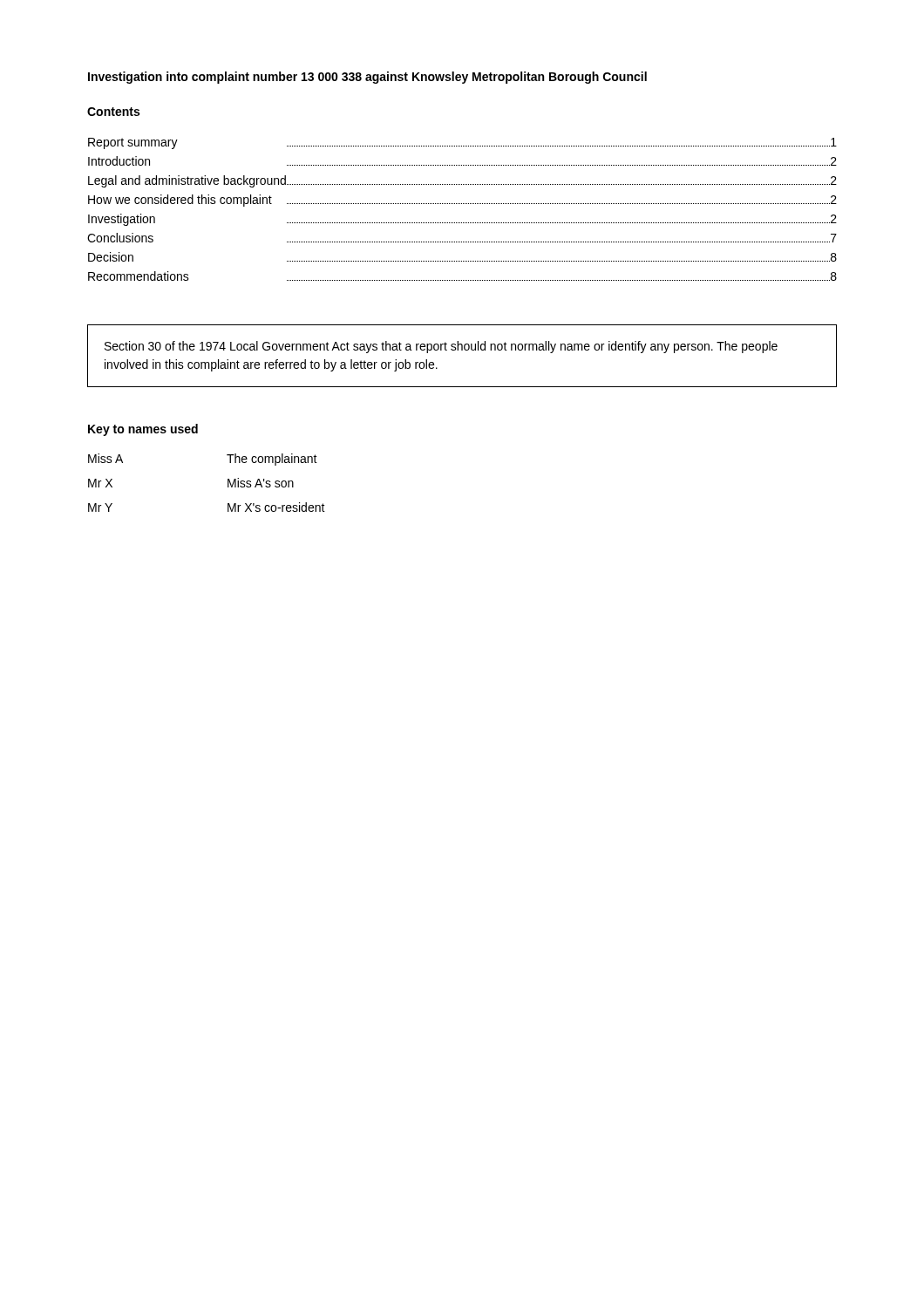Viewport: 924px width, 1308px height.
Task: Find the title with the text "Investigation into complaint number"
Action: point(367,77)
